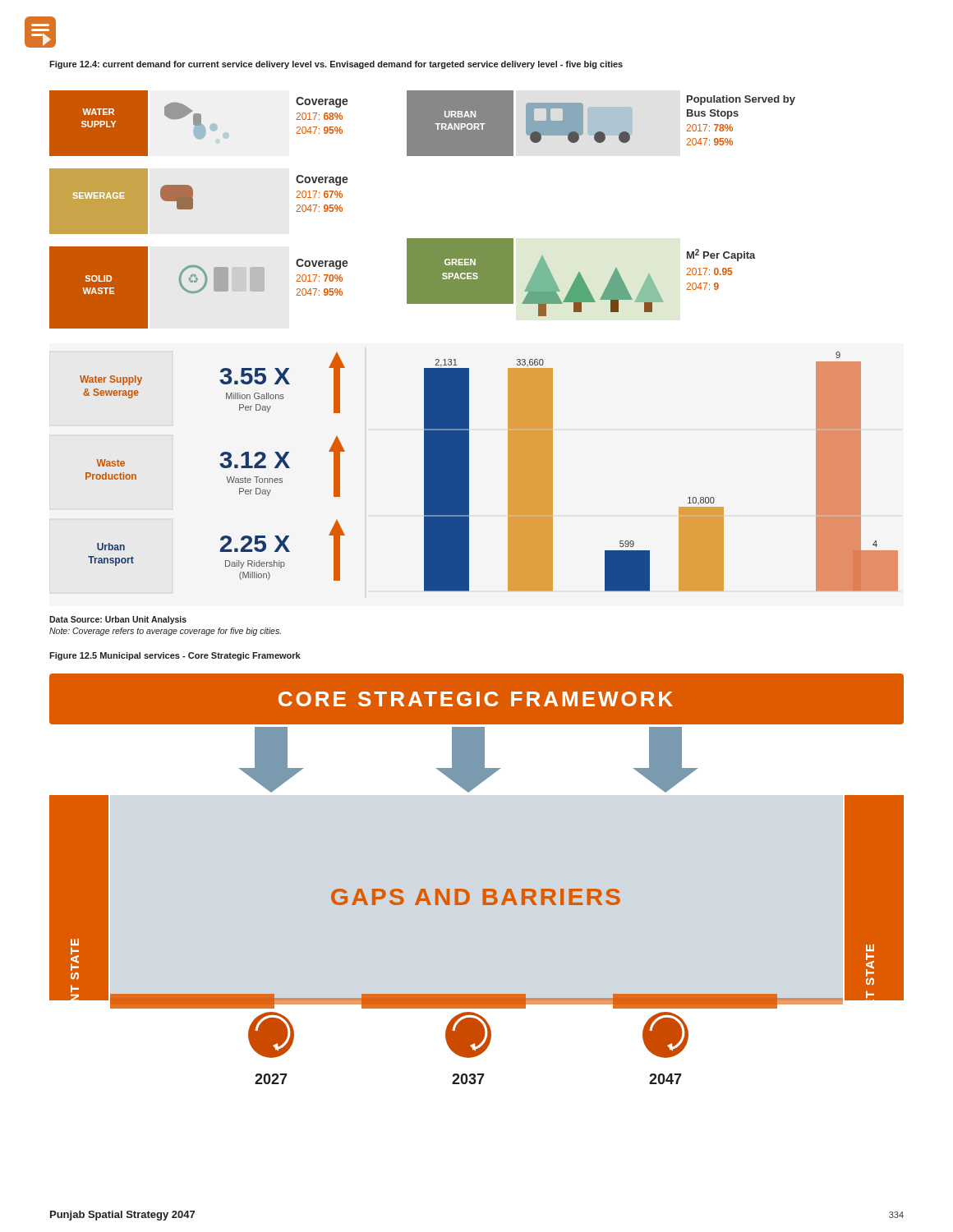This screenshot has width=953, height=1232.
Task: Click on the footnote with the text "Note: Coverage refers to average coverage for five"
Action: 166,631
